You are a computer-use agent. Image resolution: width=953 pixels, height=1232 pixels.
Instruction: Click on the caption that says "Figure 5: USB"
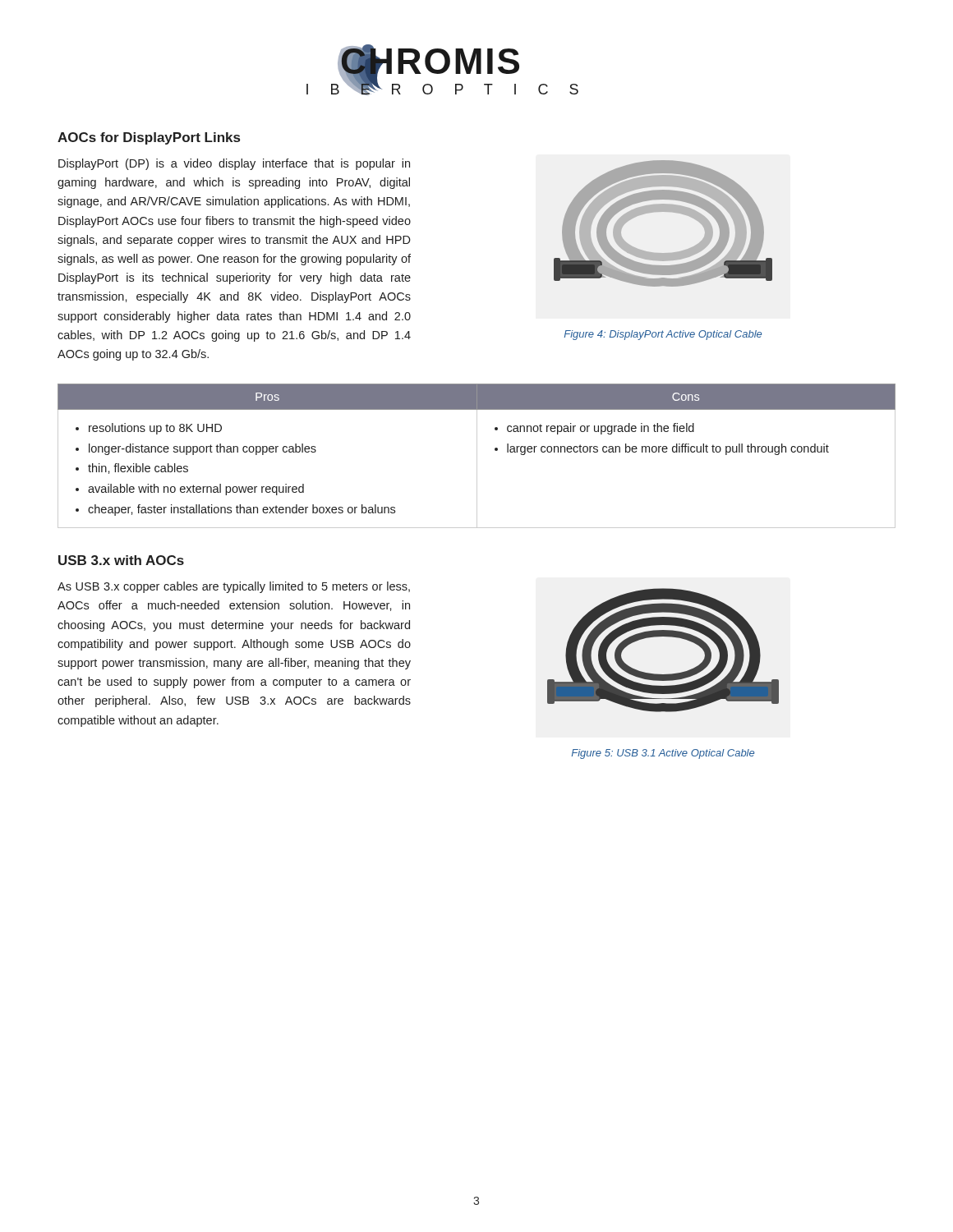point(663,753)
